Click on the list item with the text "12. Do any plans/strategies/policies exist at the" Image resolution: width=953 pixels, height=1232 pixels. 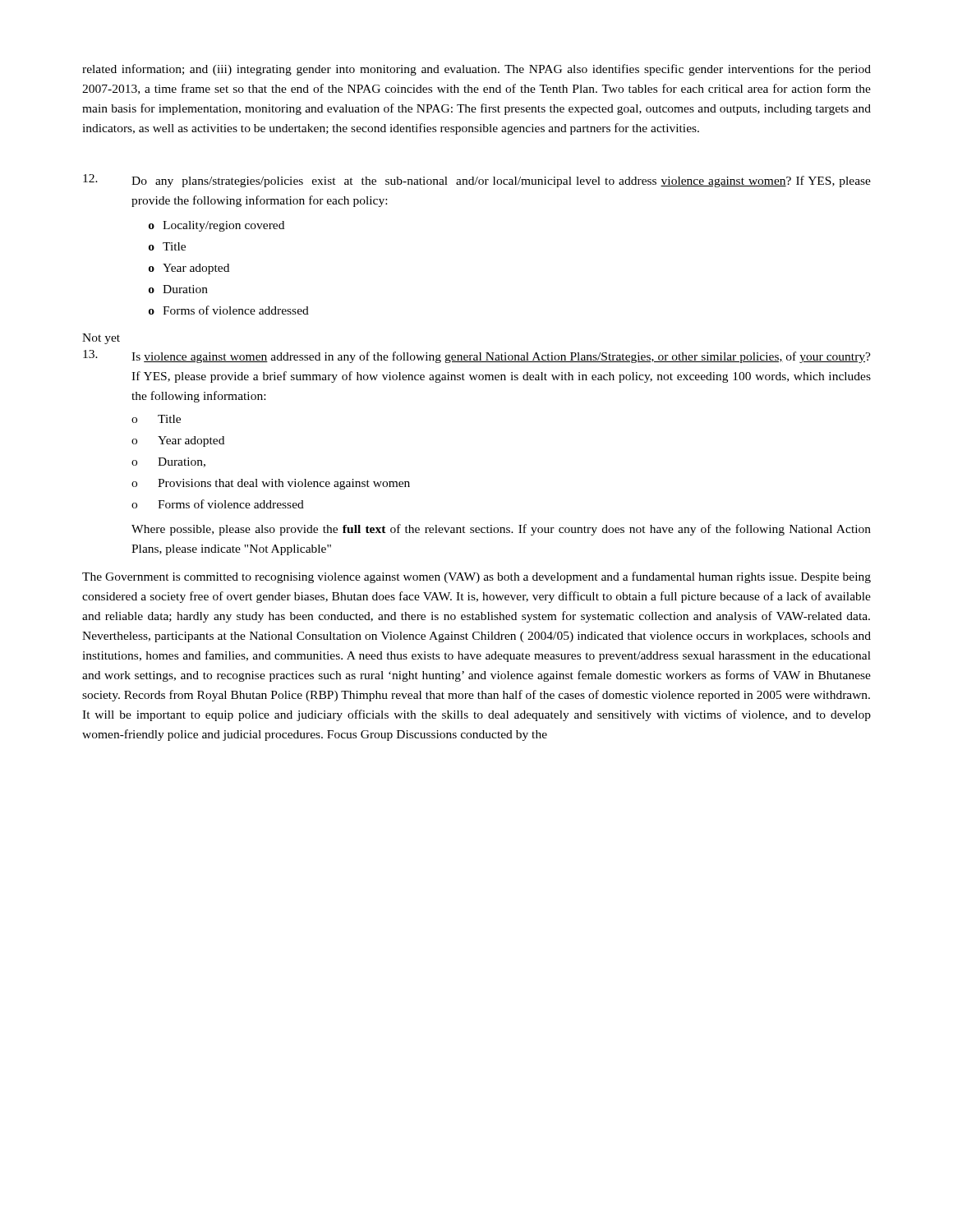tap(477, 181)
